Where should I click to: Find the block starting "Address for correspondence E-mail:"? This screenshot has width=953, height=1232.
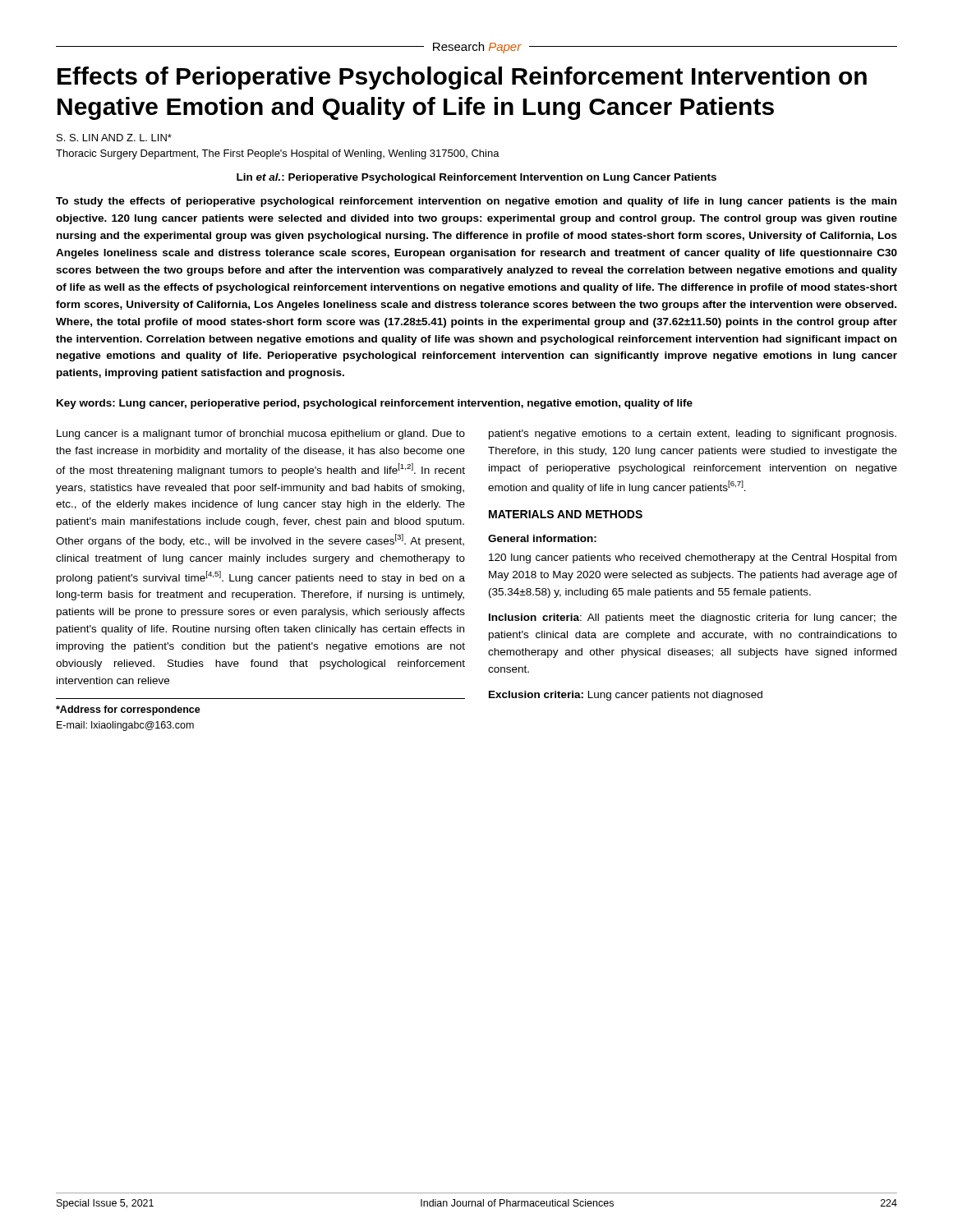128,717
